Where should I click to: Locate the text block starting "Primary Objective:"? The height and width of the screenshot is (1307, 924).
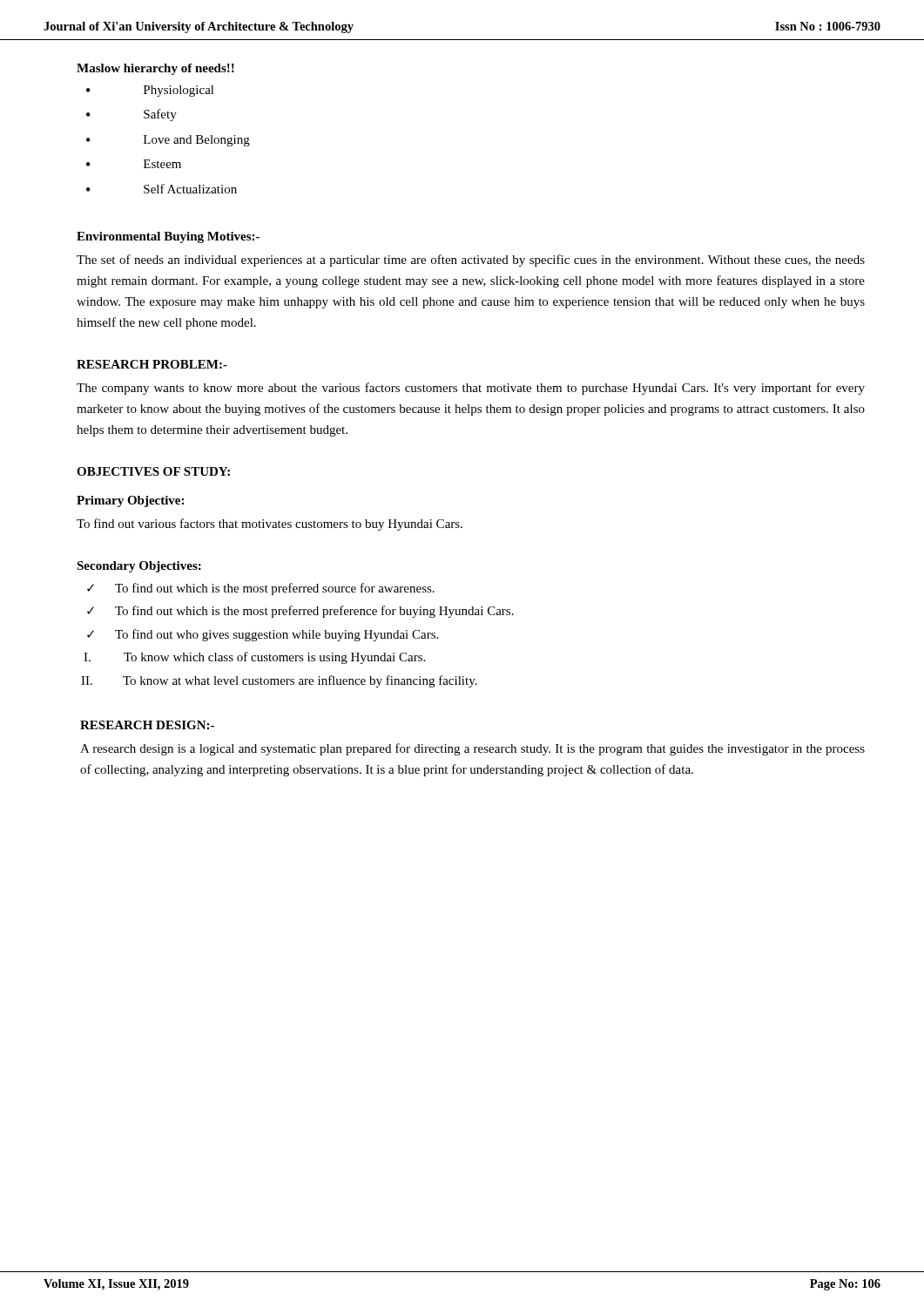(131, 500)
